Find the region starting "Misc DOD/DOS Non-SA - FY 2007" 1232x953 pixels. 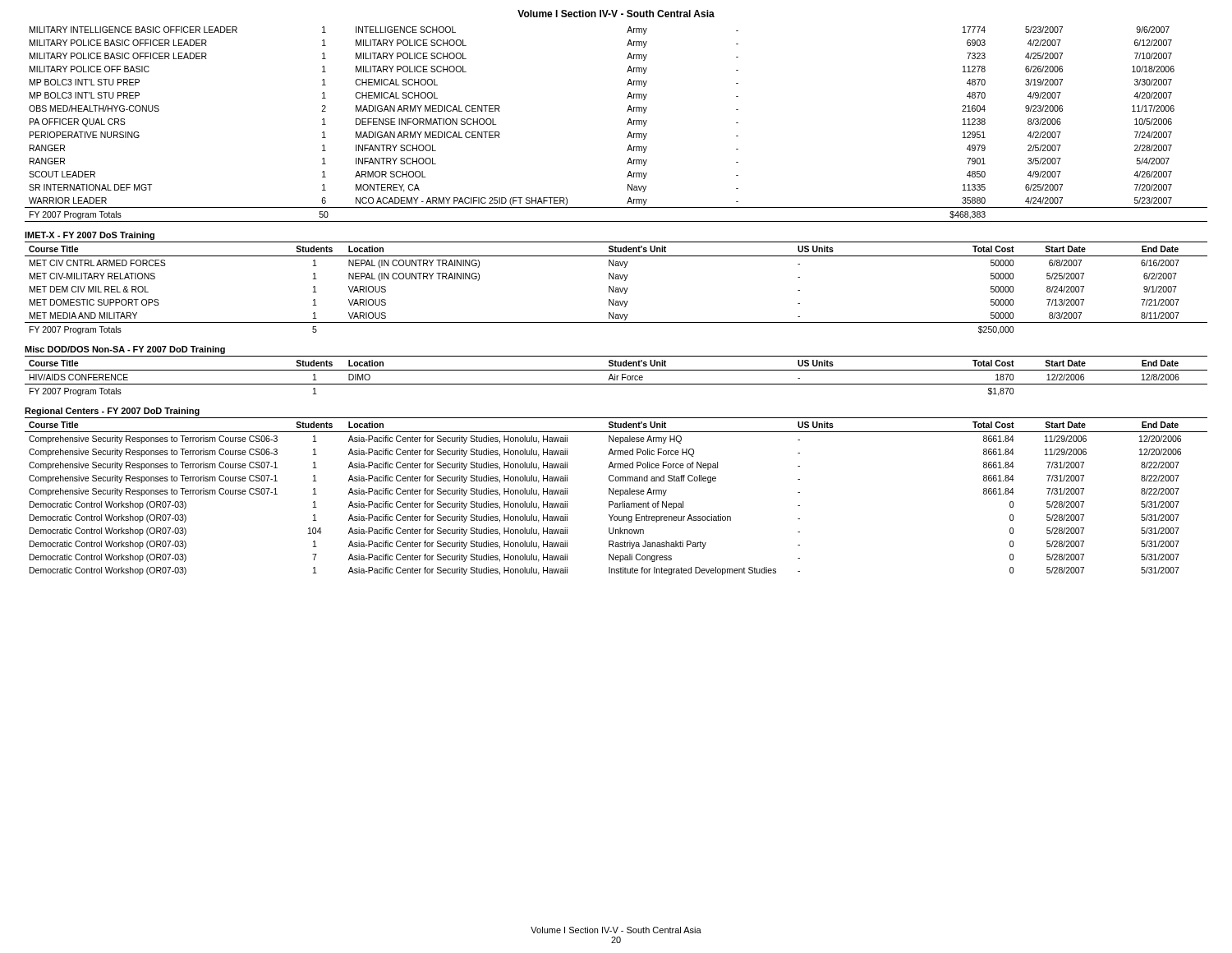pos(125,349)
